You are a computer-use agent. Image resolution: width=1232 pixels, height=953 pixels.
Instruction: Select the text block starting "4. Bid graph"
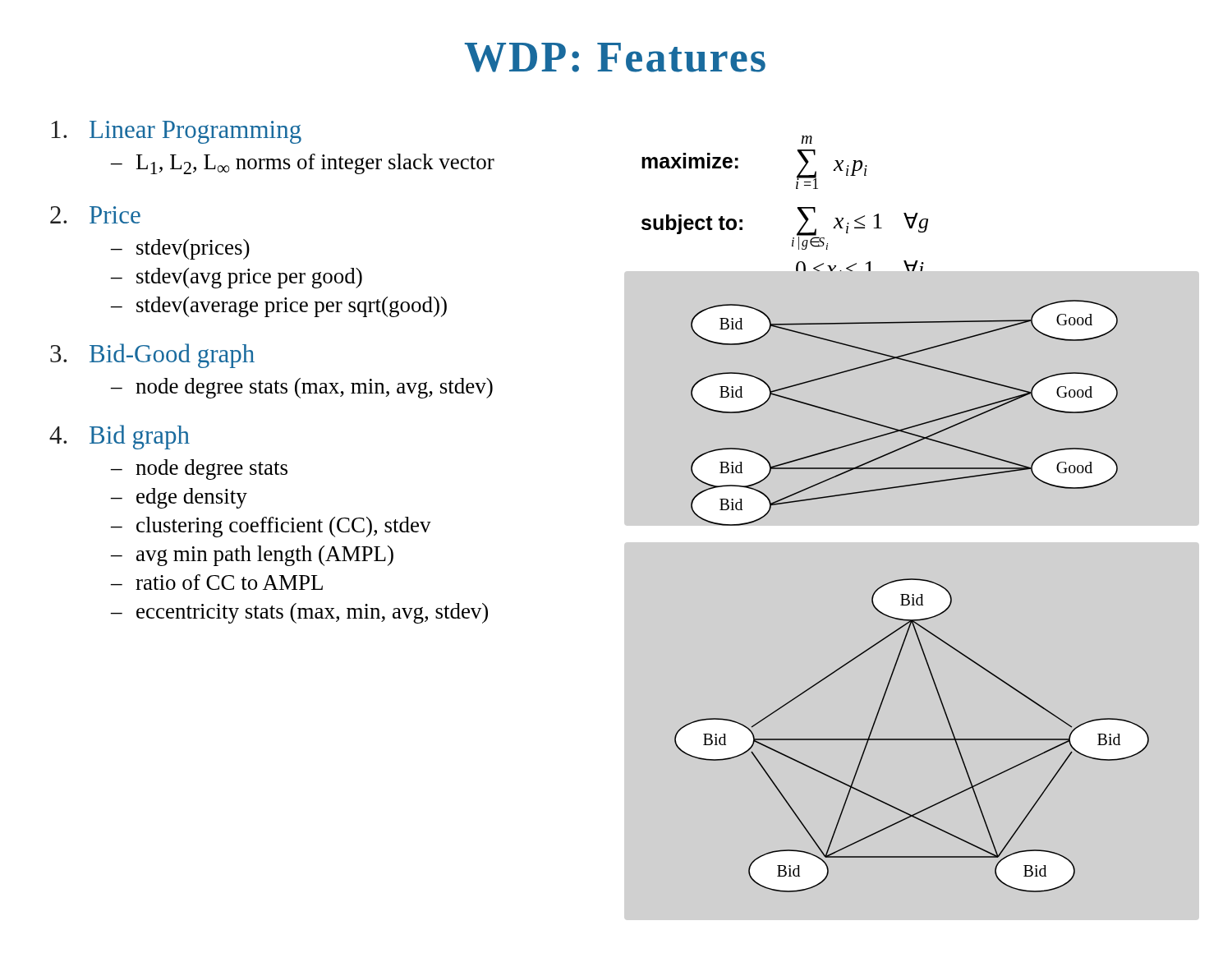pos(120,436)
